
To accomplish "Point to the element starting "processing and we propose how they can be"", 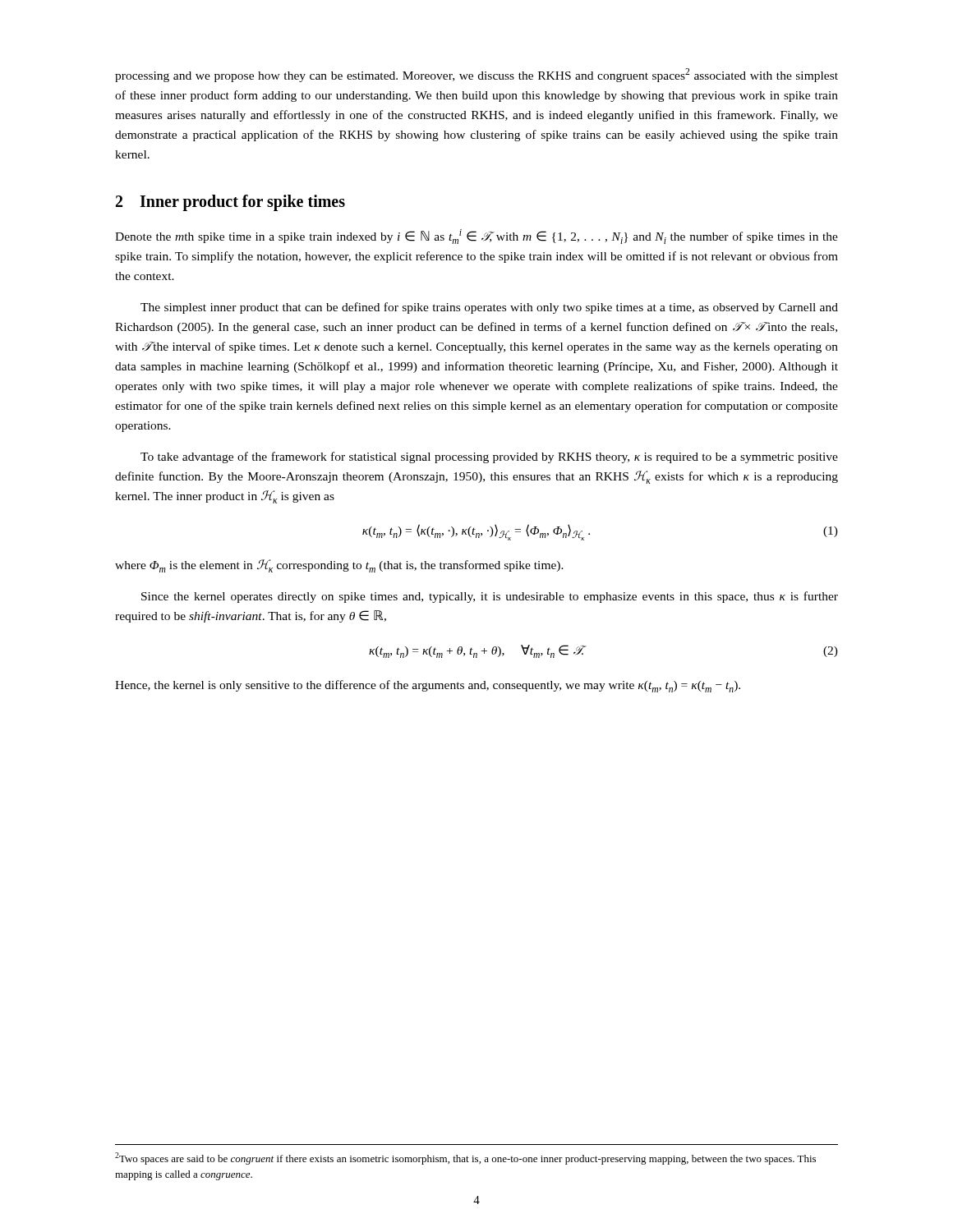I will coord(476,115).
